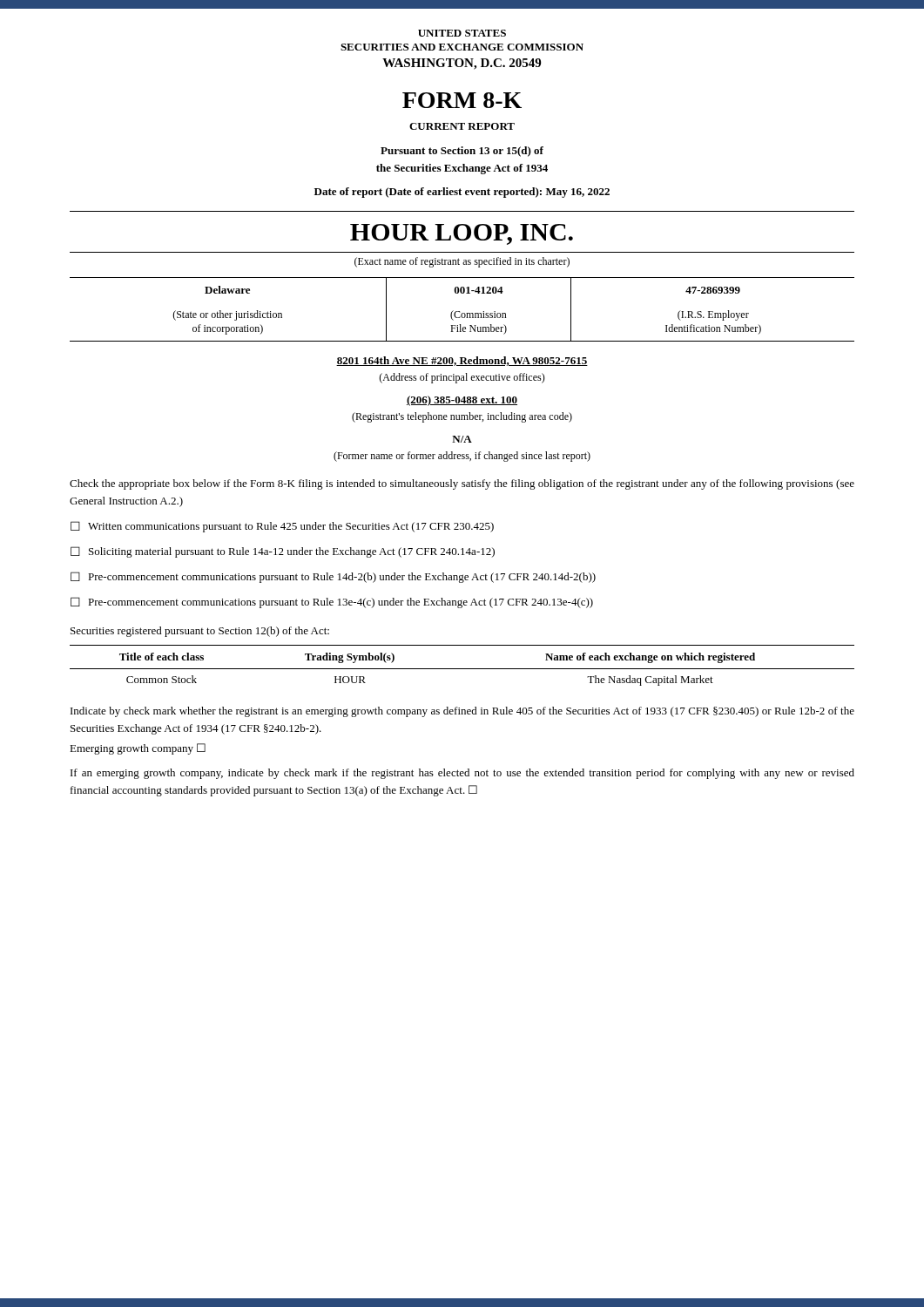924x1307 pixels.
Task: Locate the list item containing "☐ Written communications pursuant"
Action: click(282, 527)
